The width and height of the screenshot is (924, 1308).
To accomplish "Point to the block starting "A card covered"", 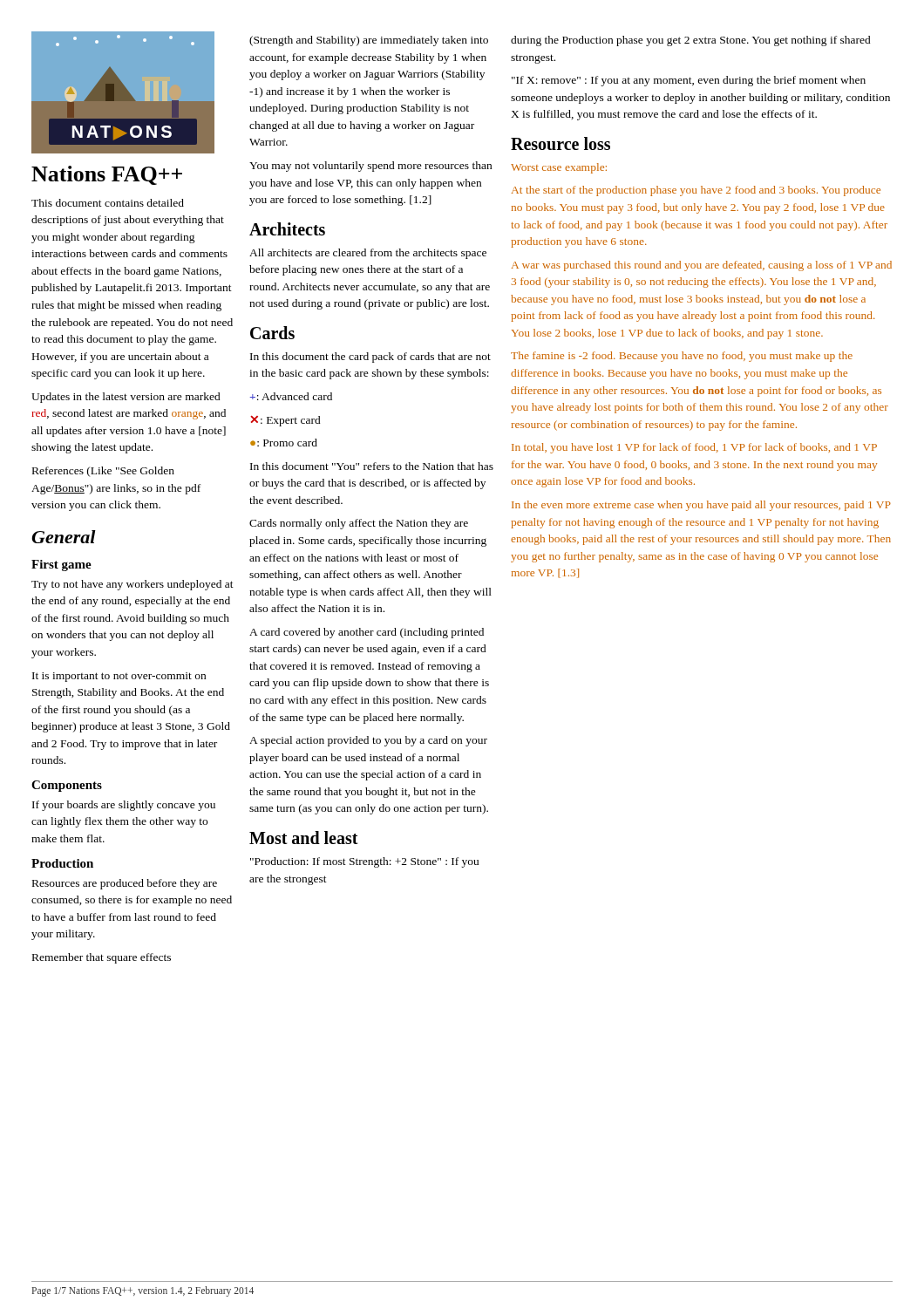I will (x=371, y=674).
